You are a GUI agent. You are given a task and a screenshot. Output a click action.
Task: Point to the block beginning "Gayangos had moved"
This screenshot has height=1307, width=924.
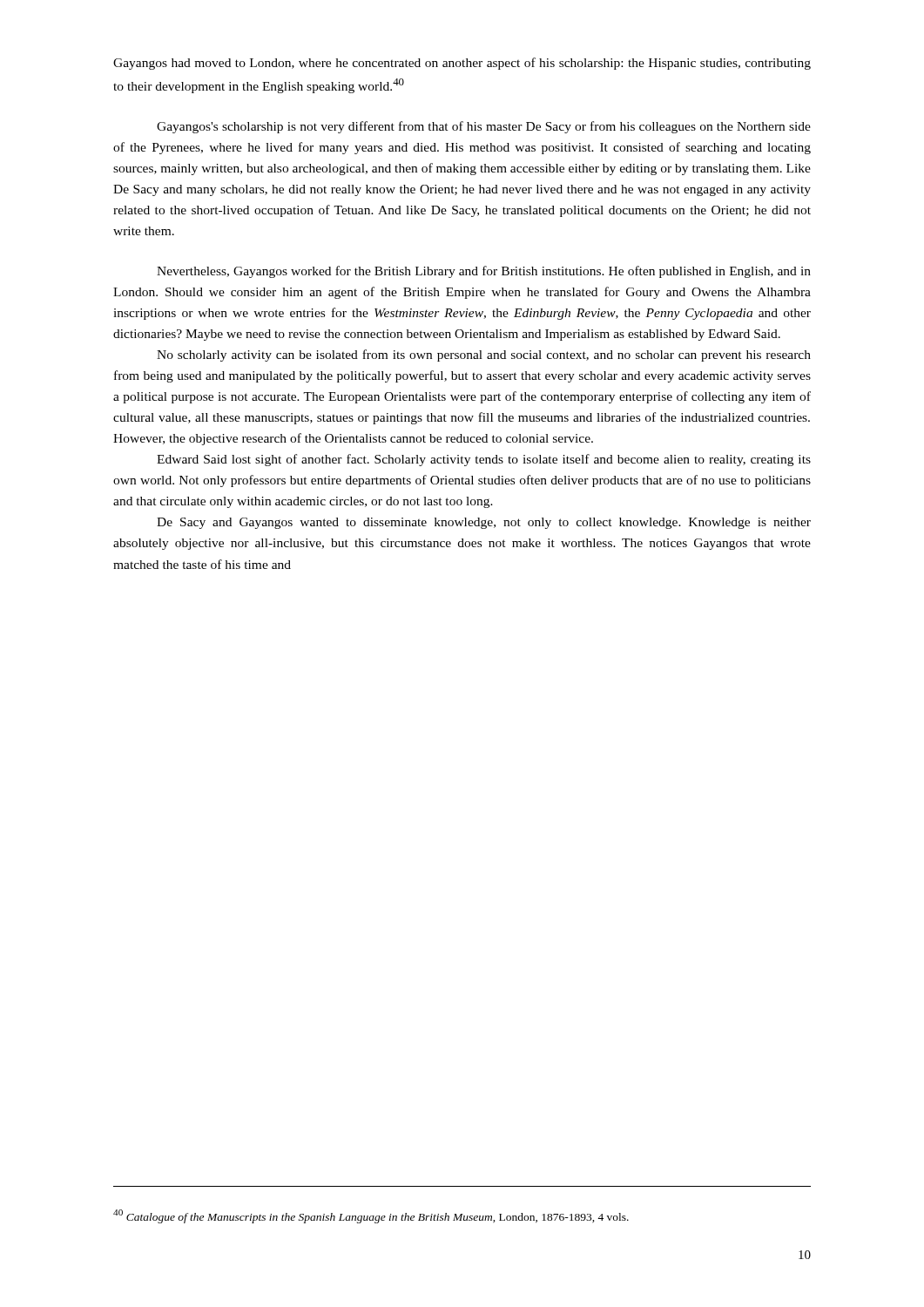pos(462,75)
